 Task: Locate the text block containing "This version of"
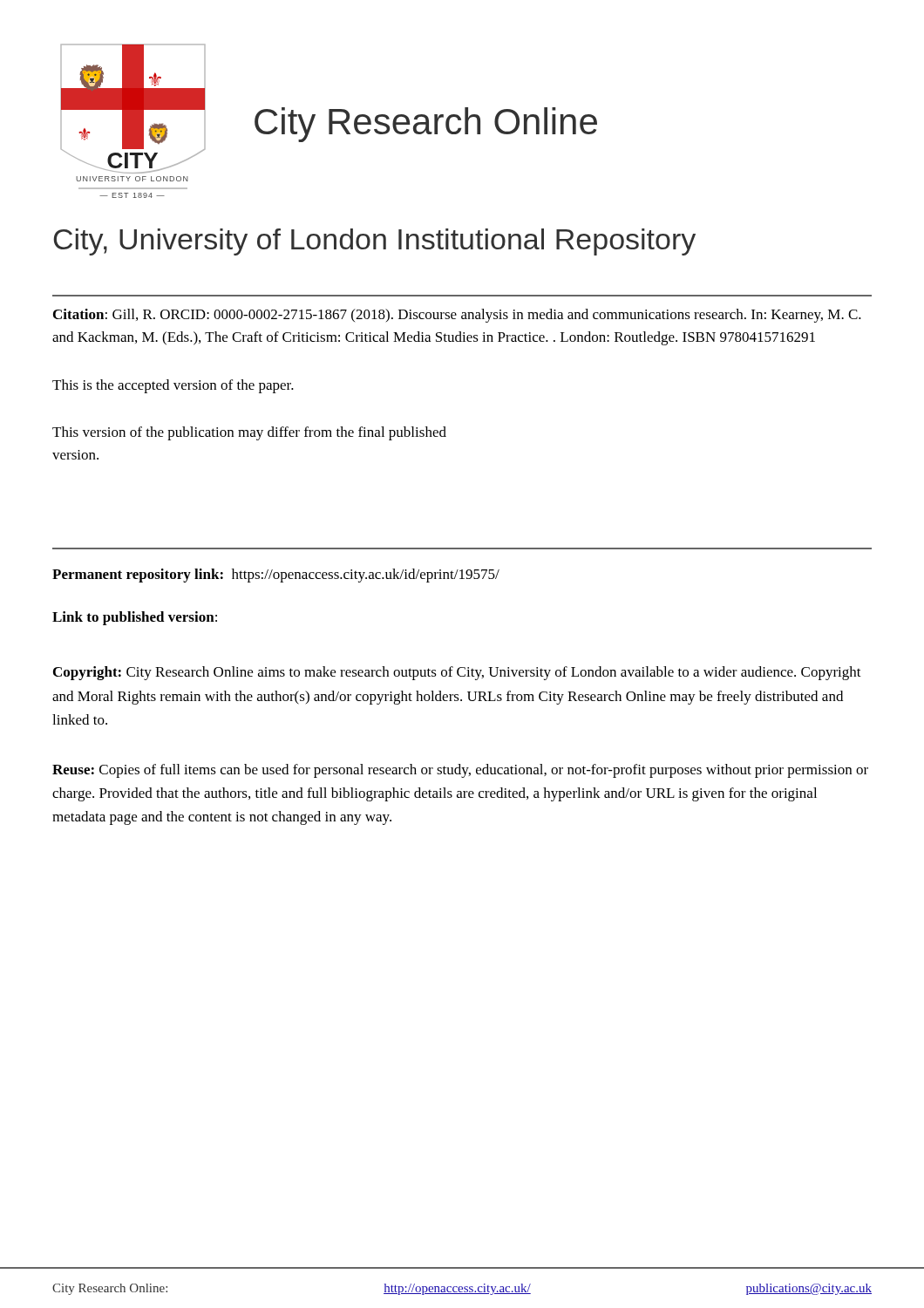point(249,444)
